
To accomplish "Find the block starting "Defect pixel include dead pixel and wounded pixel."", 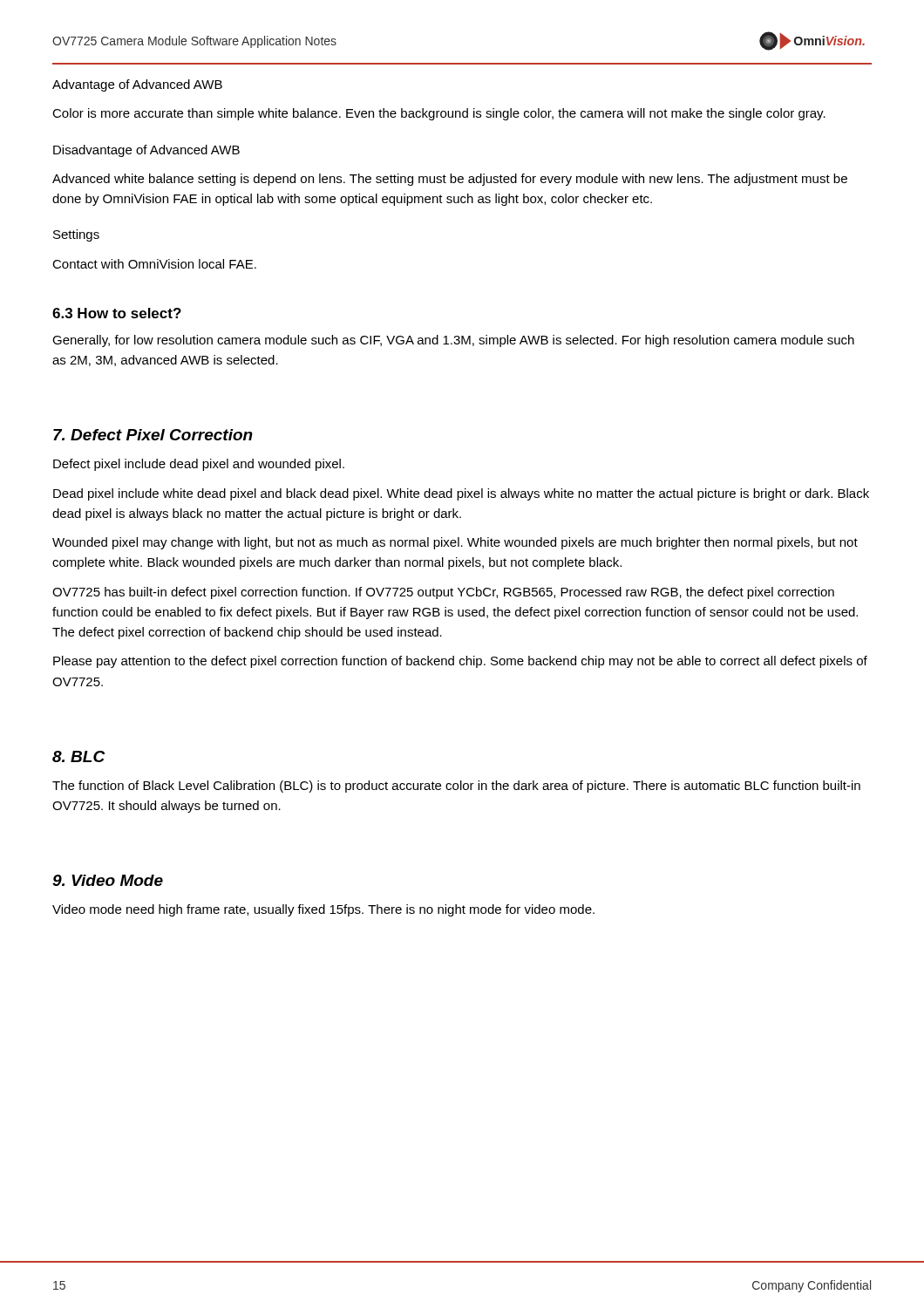I will (199, 465).
